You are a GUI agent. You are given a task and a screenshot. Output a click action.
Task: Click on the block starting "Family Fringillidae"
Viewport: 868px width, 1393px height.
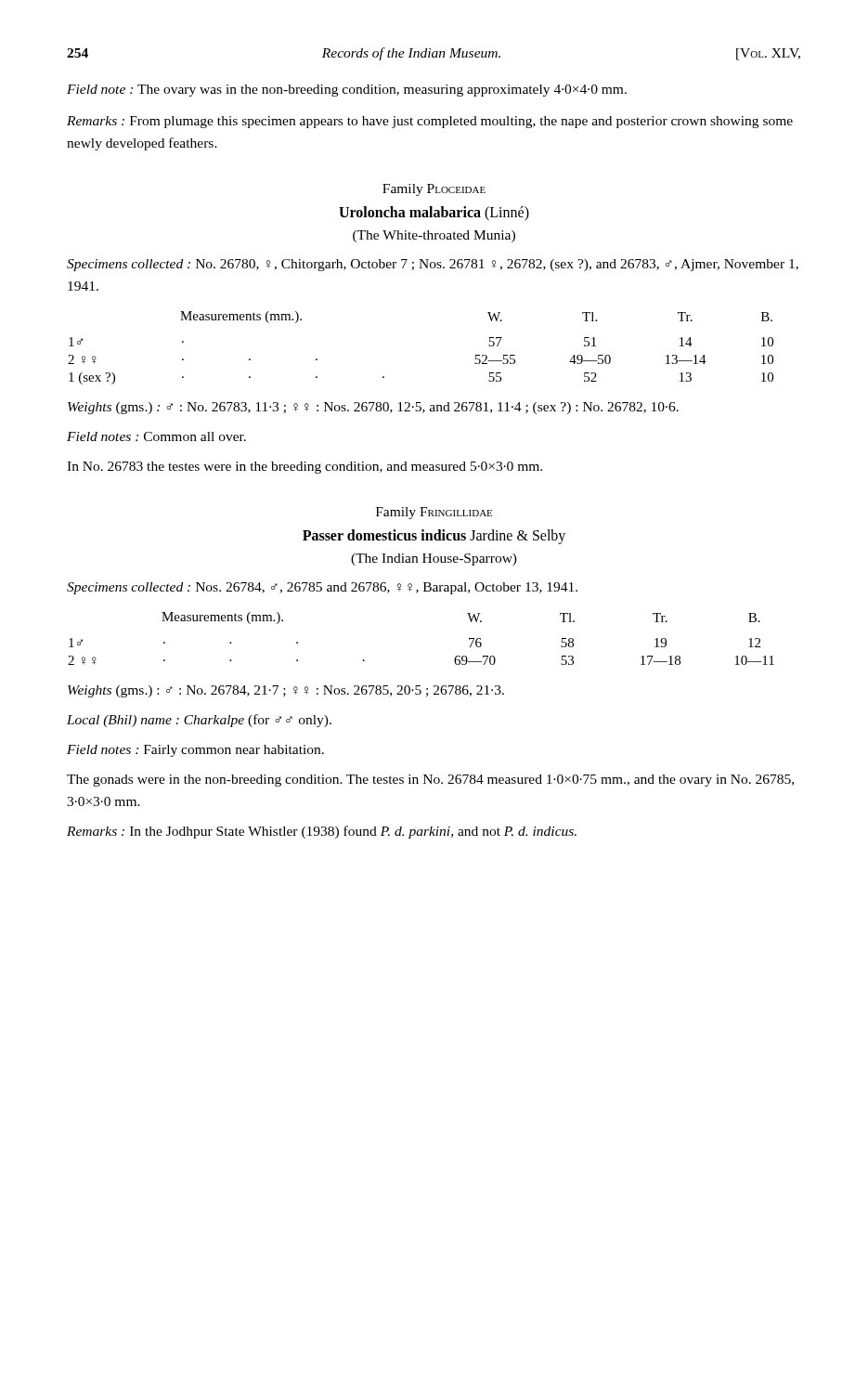click(x=434, y=511)
